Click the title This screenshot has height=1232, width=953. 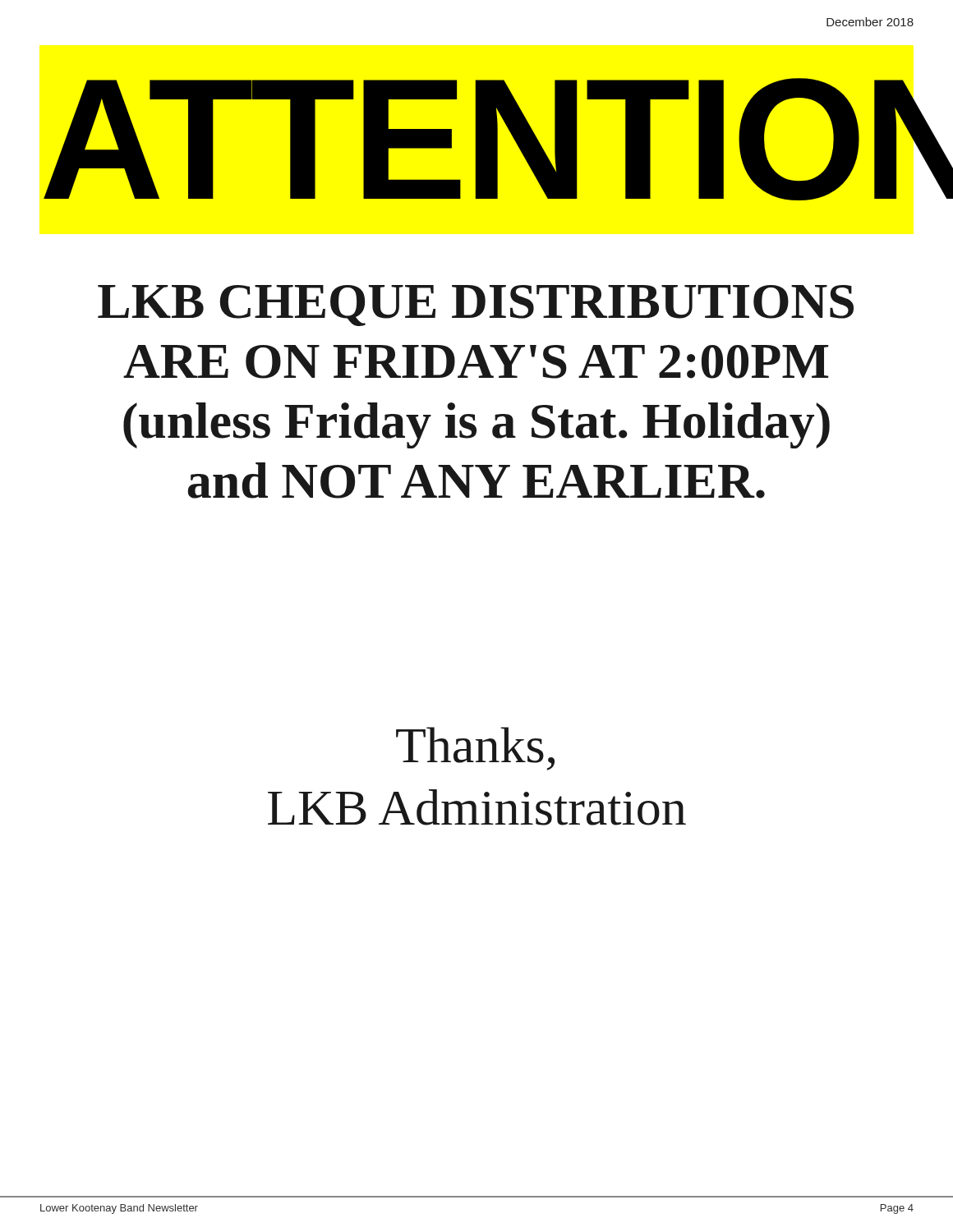click(476, 140)
